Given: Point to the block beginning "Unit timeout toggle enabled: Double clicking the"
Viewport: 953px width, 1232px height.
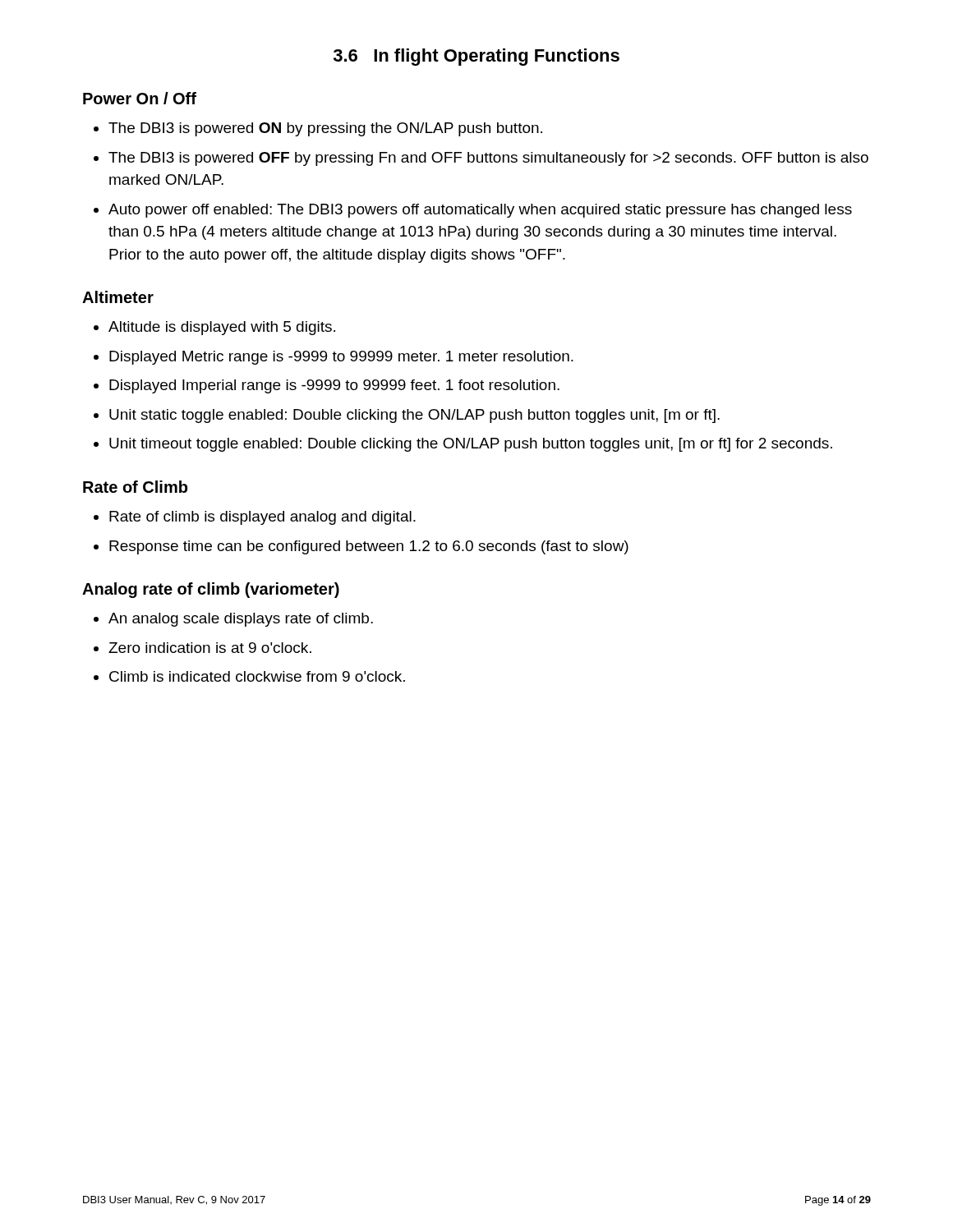Looking at the screenshot, I should click(x=471, y=444).
